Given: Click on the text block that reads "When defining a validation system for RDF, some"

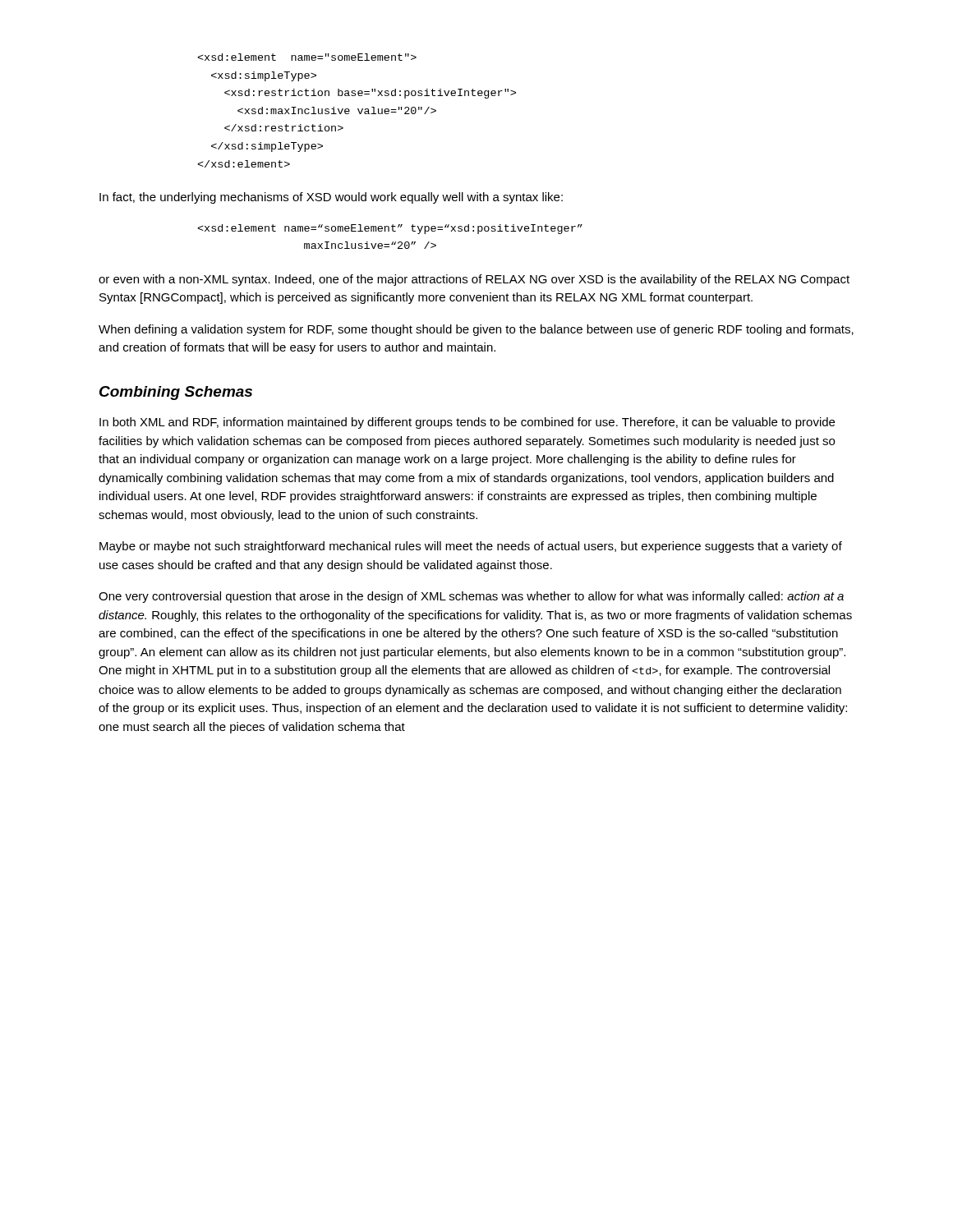Looking at the screenshot, I should (x=476, y=339).
